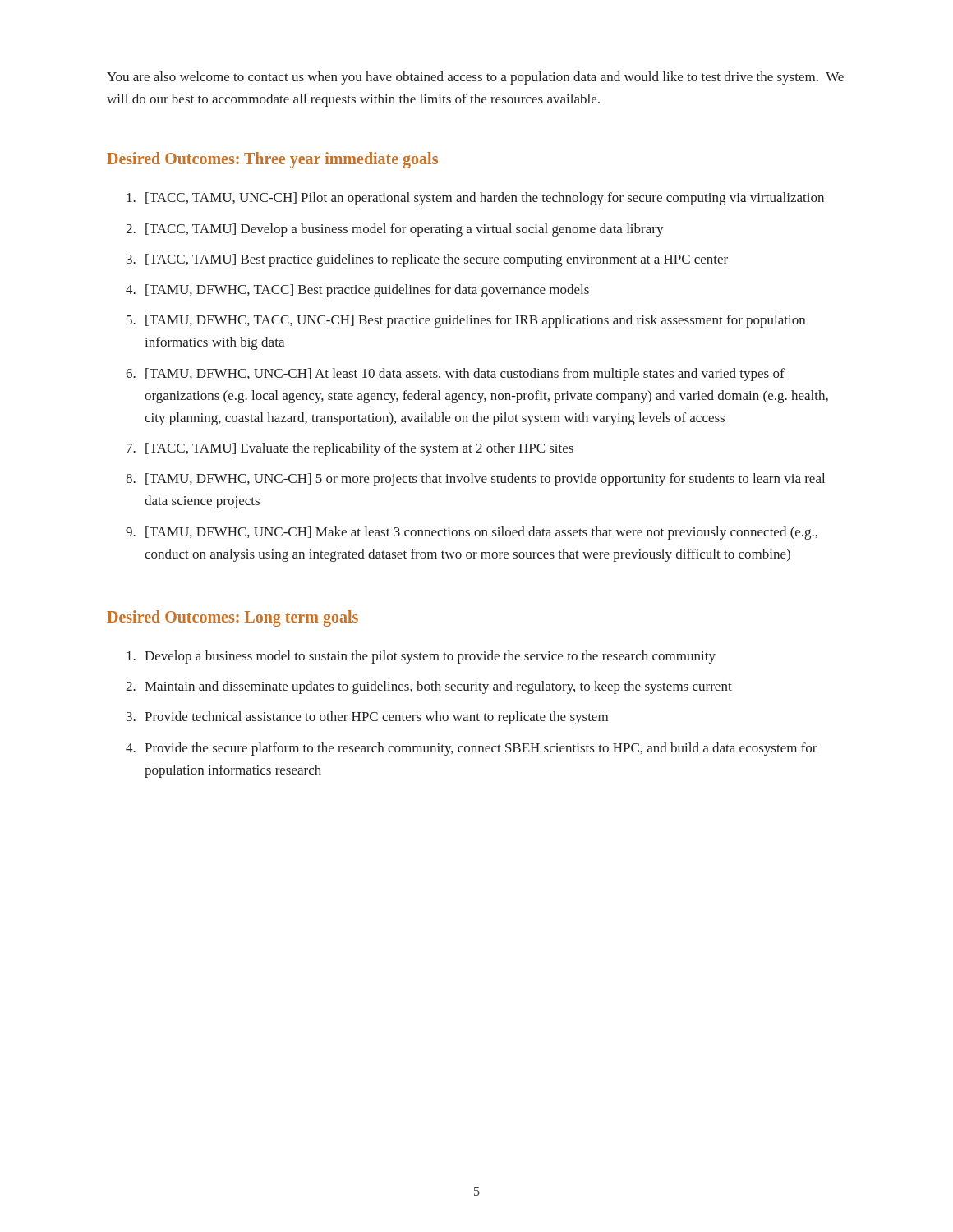Find the block on this page that starts "Maintain and disseminate updates to guidelines,"
Image resolution: width=953 pixels, height=1232 pixels.
[438, 686]
